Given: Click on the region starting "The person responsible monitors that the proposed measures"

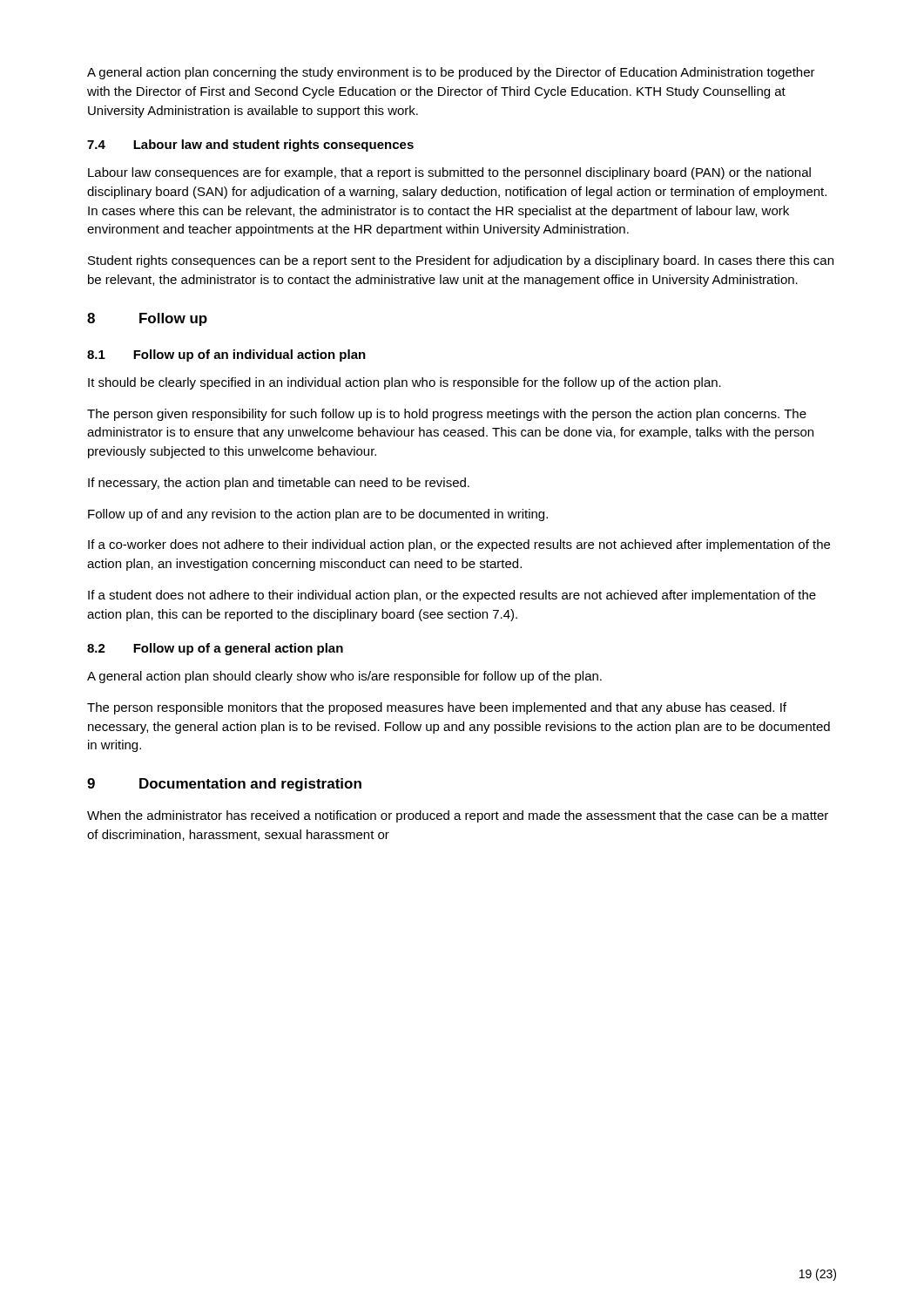Looking at the screenshot, I should (x=462, y=726).
